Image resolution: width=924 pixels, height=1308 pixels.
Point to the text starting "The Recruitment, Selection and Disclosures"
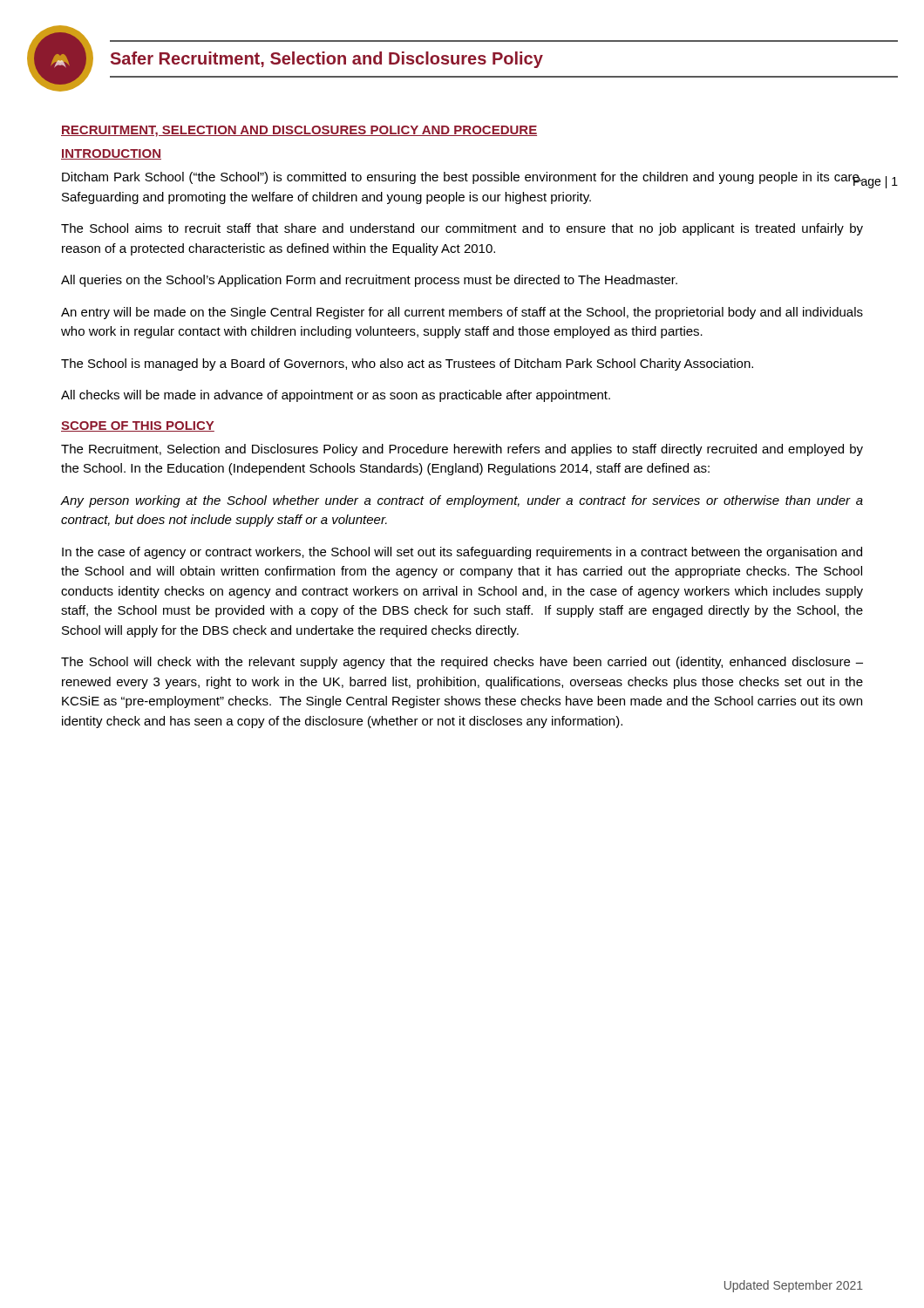(x=462, y=458)
